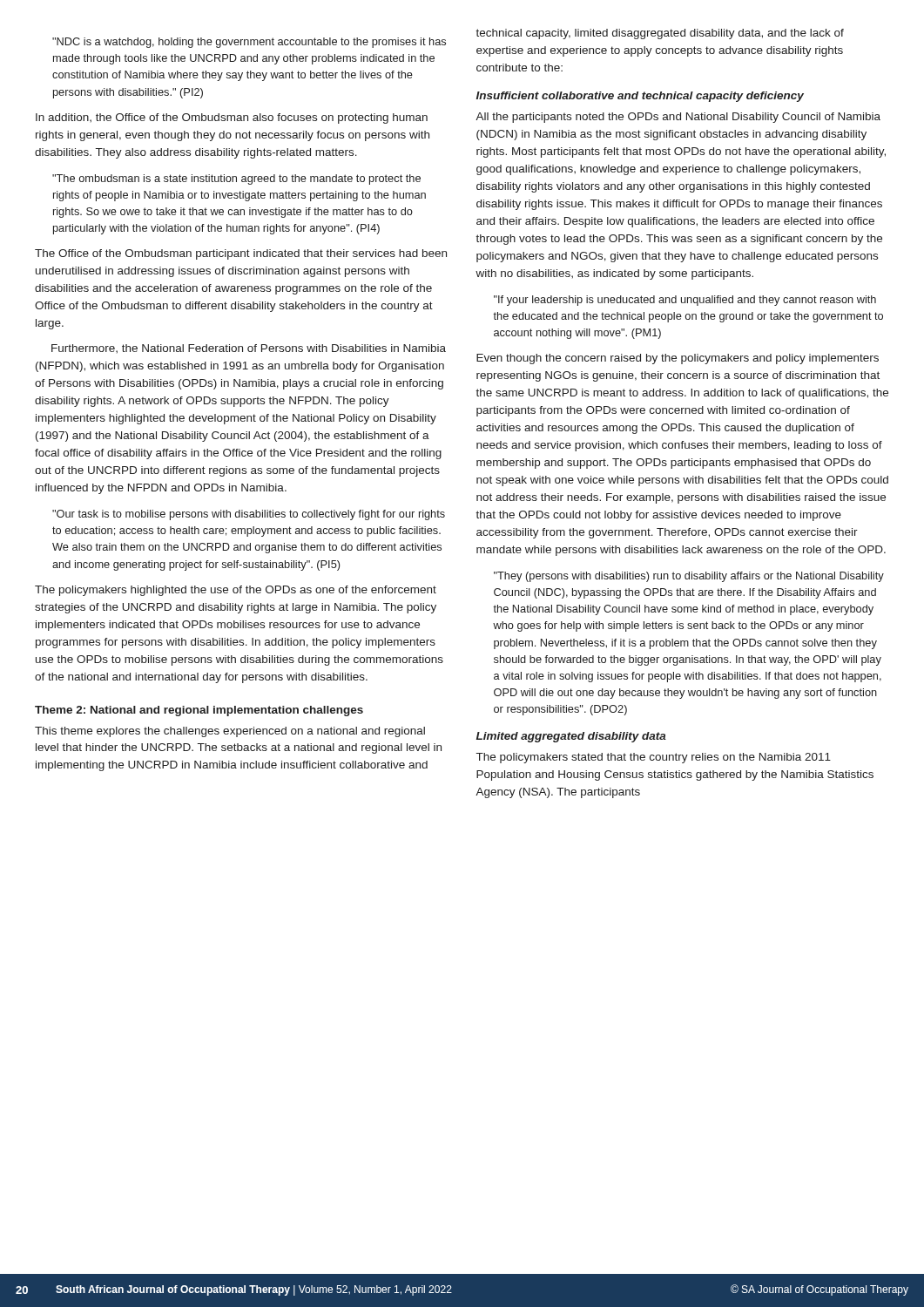Click on the block starting ""The ombudsman is a state institution agreed"
This screenshot has height=1307, width=924.
pyautogui.click(x=250, y=203)
